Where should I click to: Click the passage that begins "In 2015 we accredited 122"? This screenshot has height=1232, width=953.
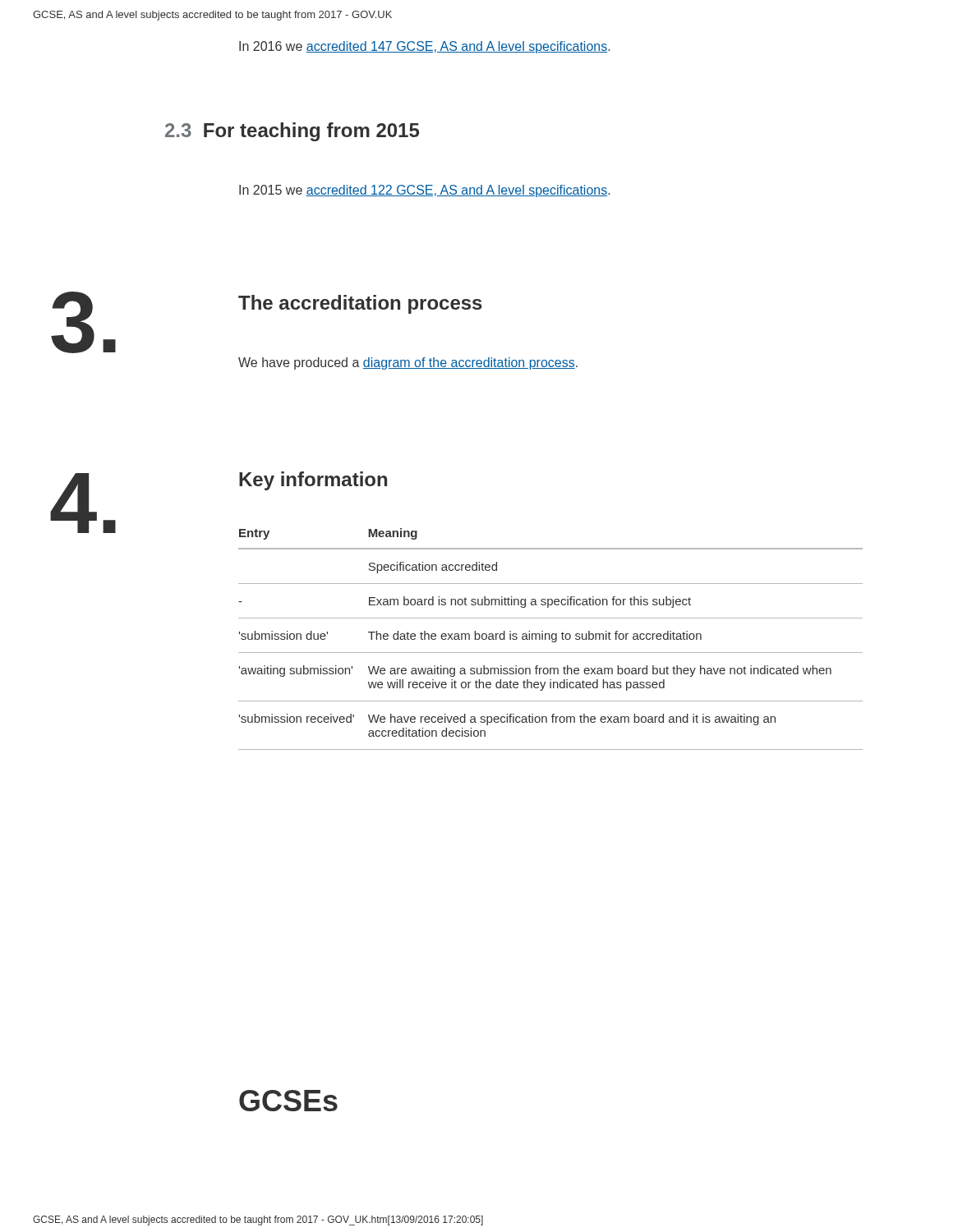[425, 190]
